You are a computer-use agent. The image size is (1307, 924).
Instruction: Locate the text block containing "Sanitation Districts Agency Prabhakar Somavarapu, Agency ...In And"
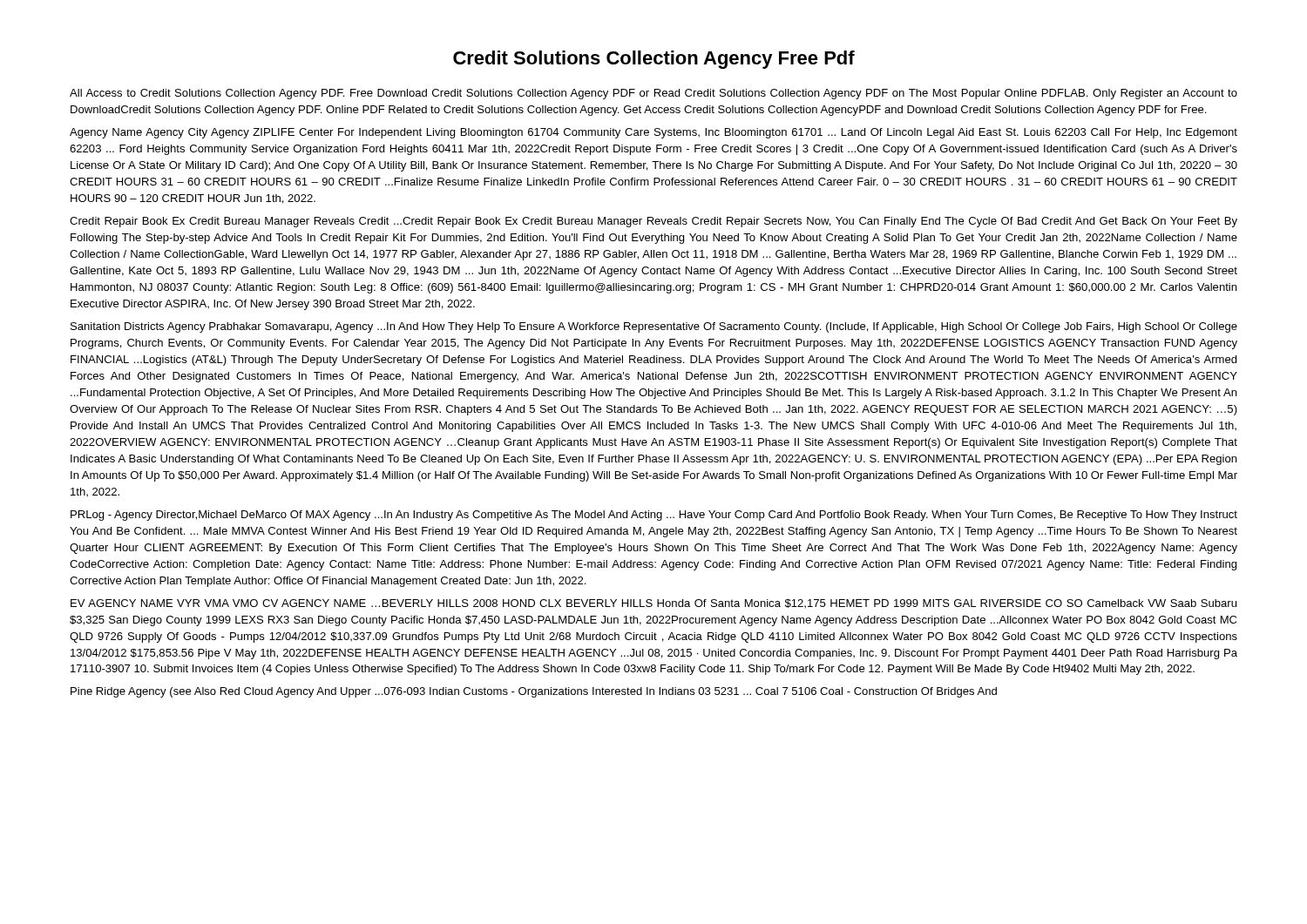pyautogui.click(x=654, y=409)
